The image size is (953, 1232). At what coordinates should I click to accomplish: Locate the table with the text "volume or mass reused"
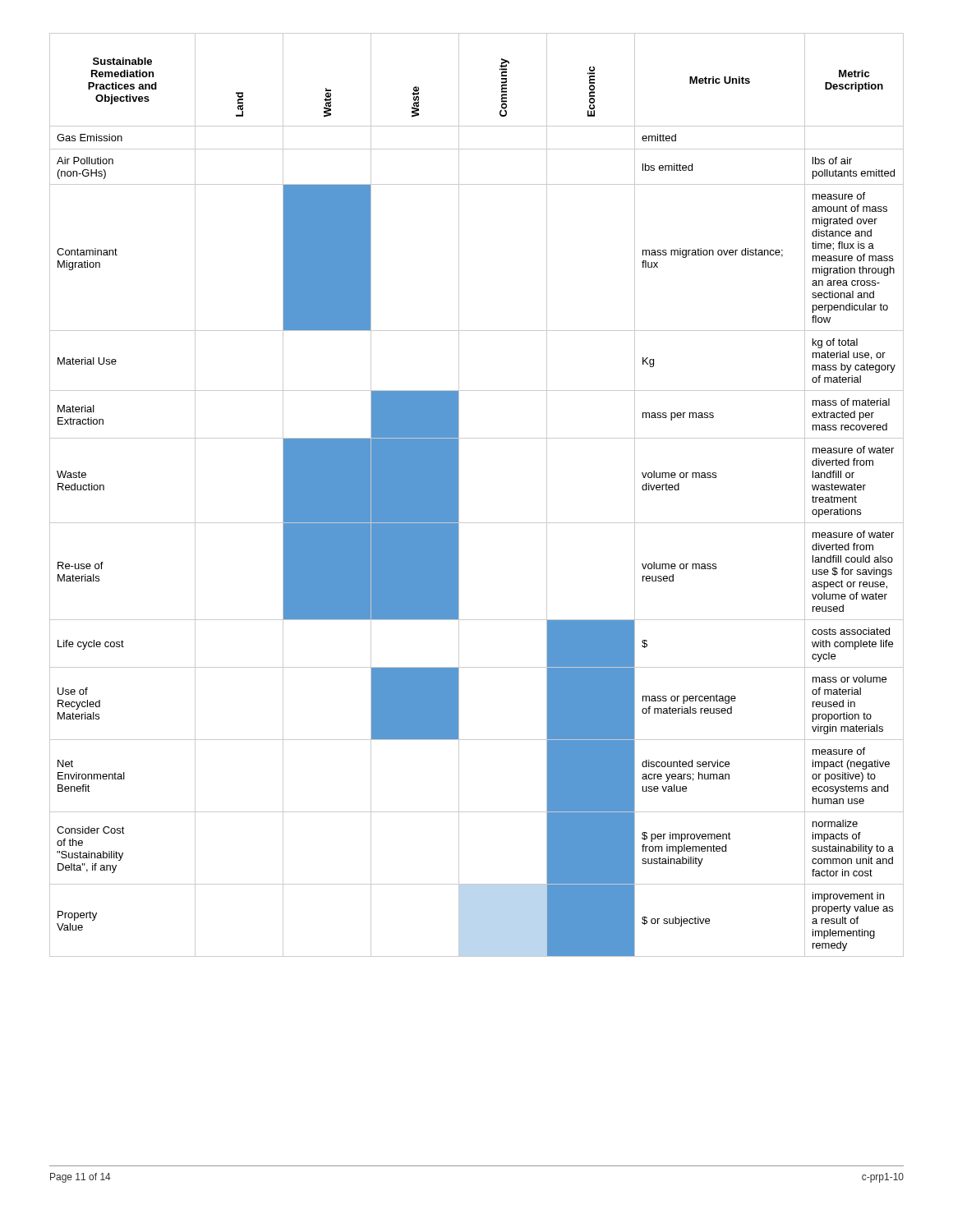coord(476,495)
